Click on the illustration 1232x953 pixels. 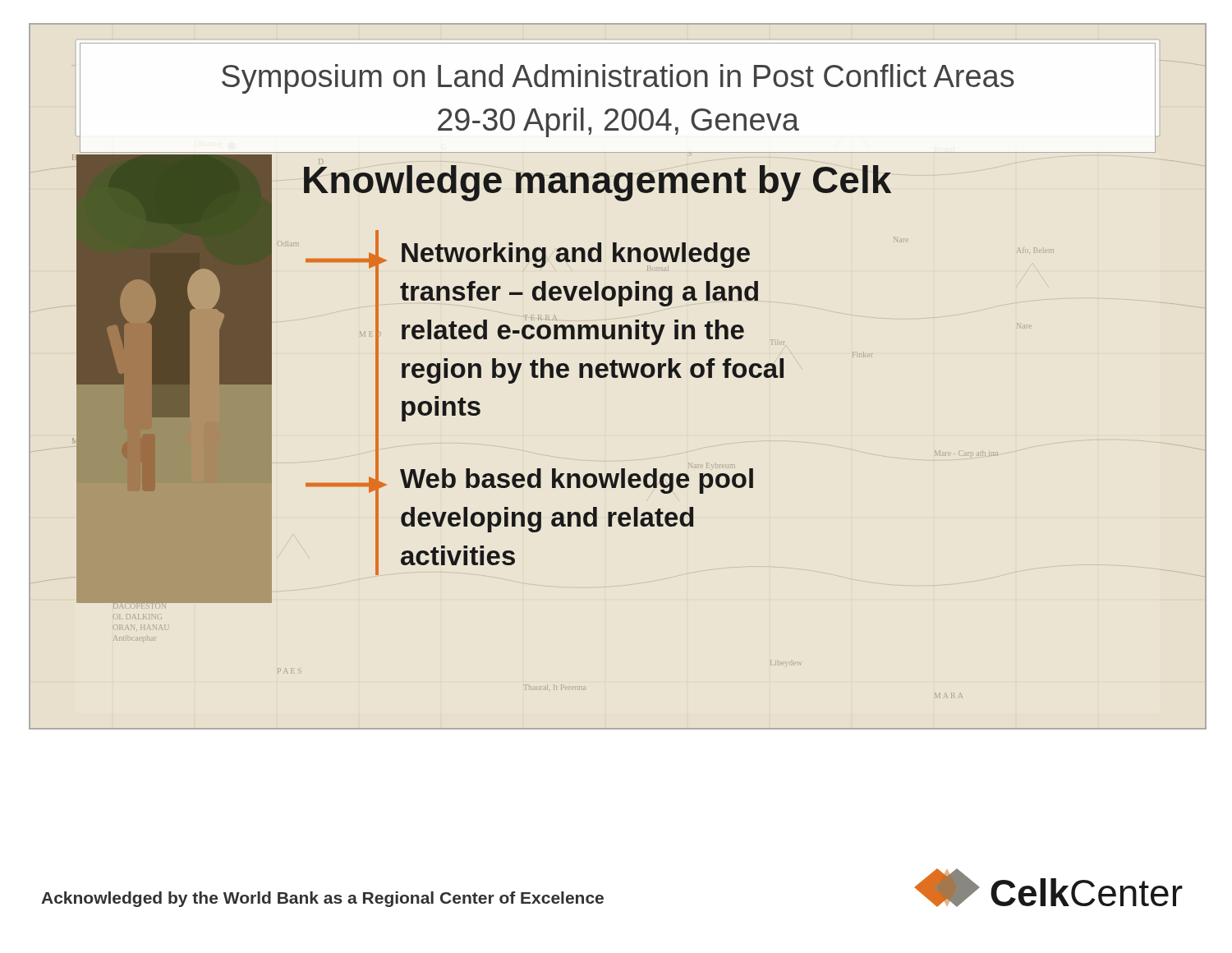pos(174,379)
